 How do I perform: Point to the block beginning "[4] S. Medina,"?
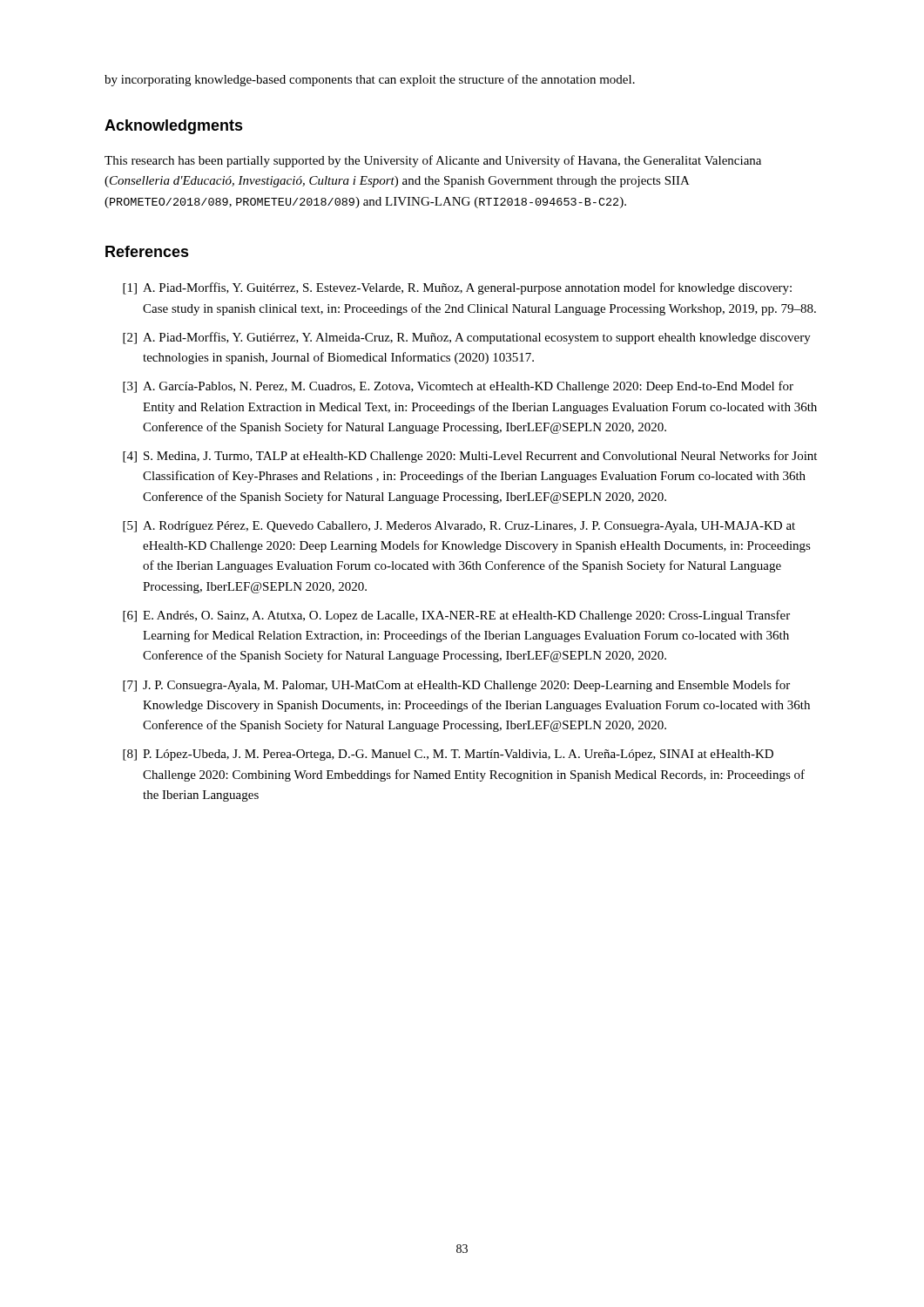[x=462, y=477]
